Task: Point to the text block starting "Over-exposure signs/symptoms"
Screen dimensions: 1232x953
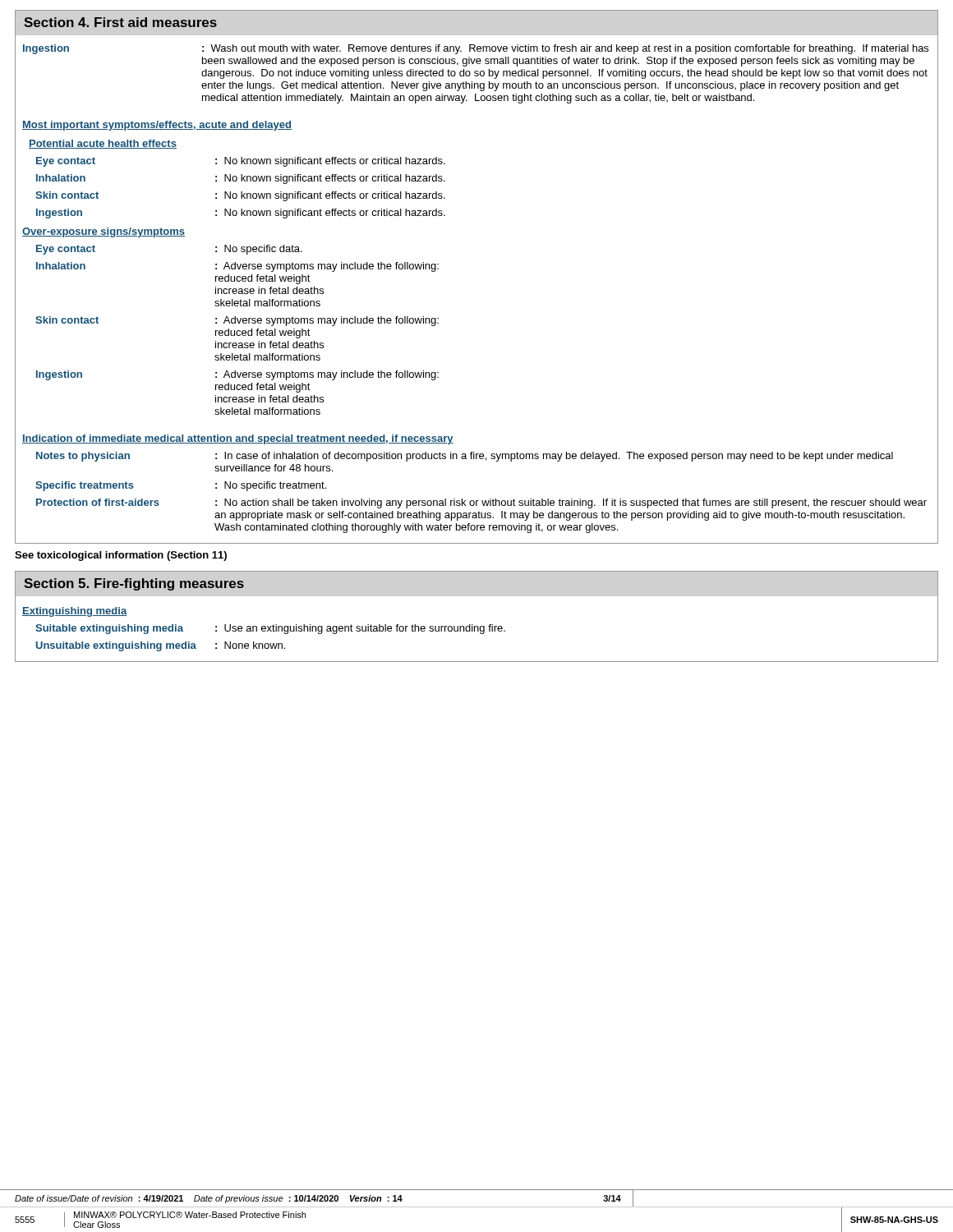Action: (103, 231)
